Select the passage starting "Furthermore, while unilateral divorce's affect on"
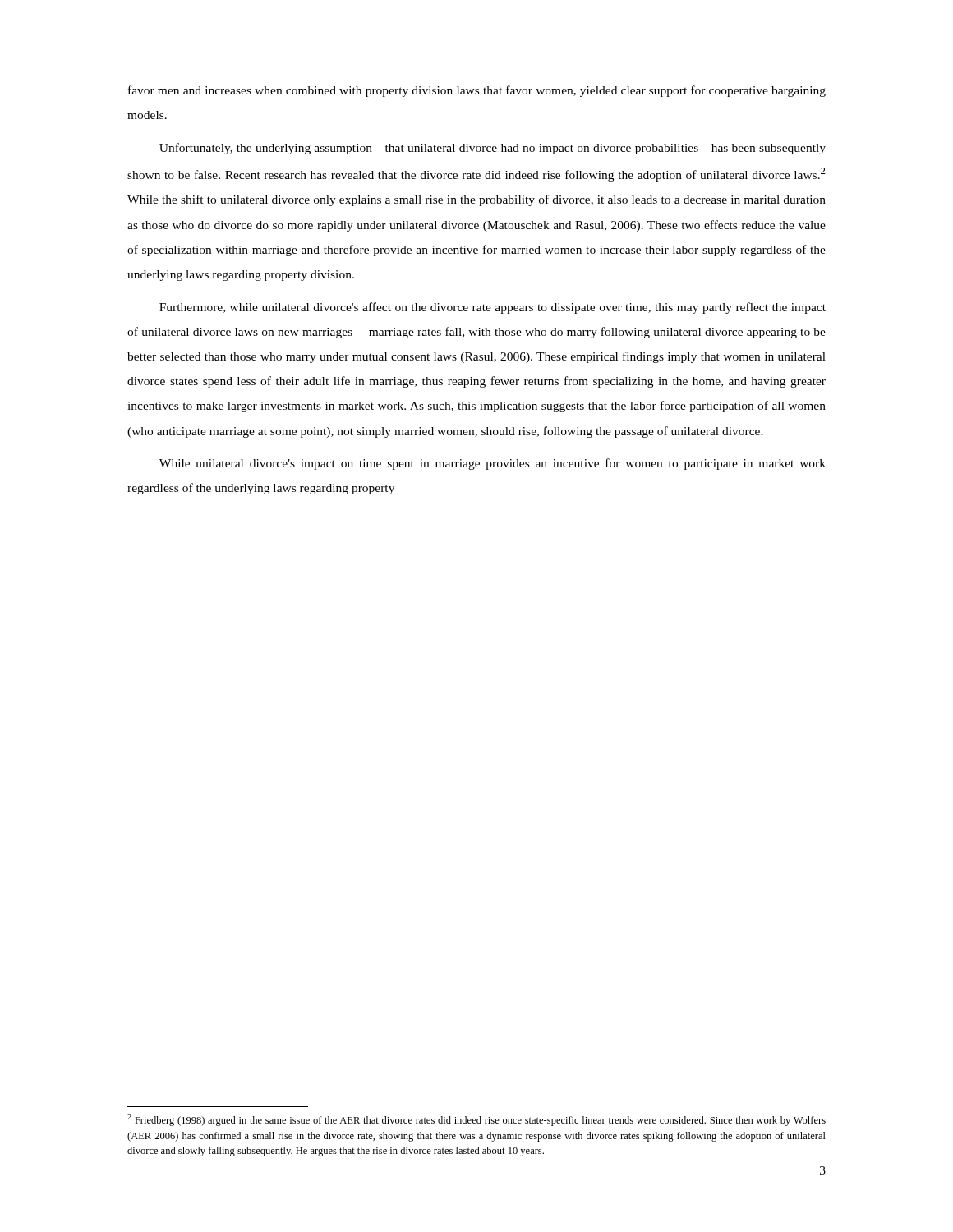This screenshot has width=953, height=1232. (x=476, y=368)
